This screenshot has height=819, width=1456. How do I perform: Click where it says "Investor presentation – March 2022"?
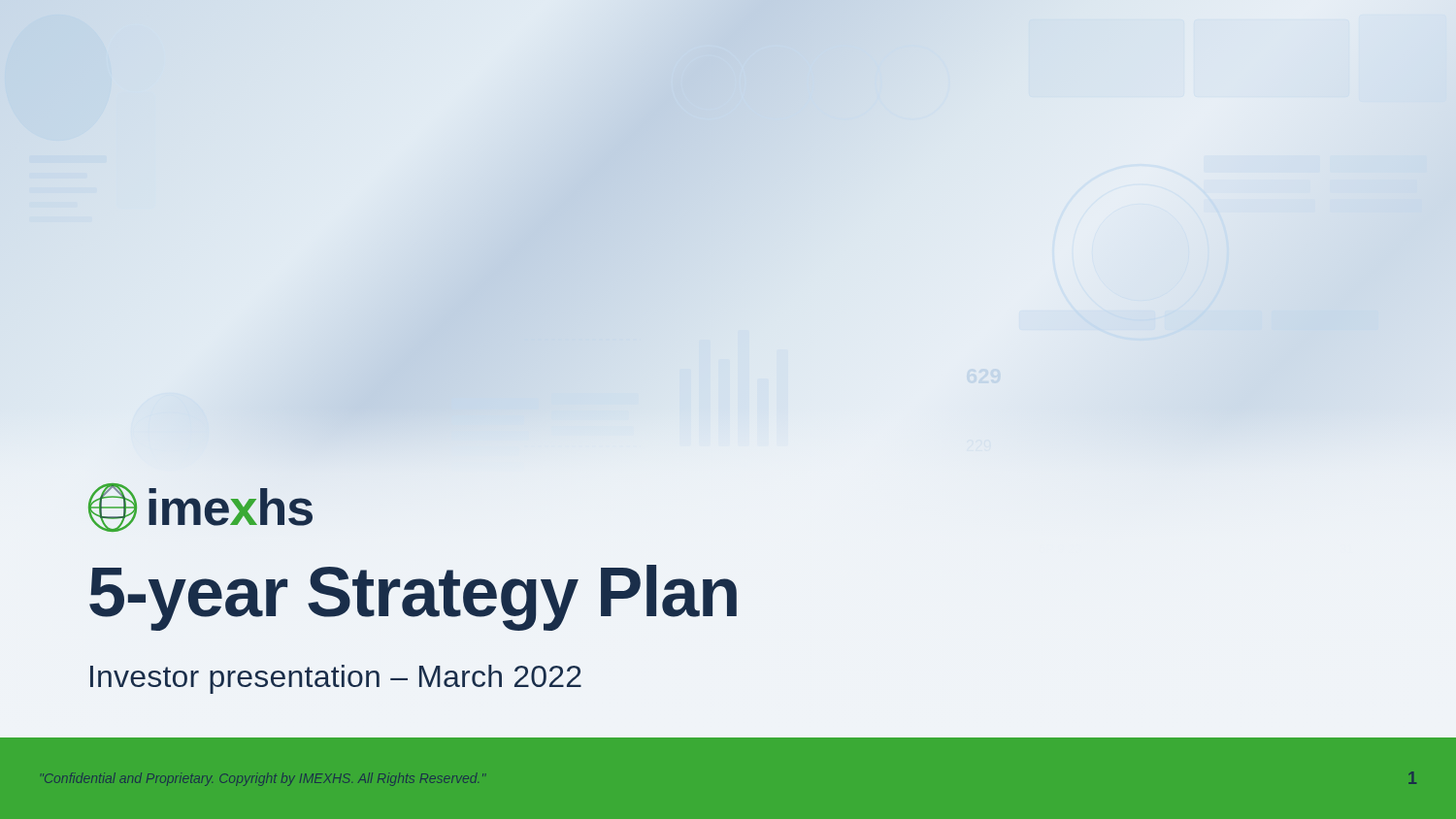(x=335, y=676)
